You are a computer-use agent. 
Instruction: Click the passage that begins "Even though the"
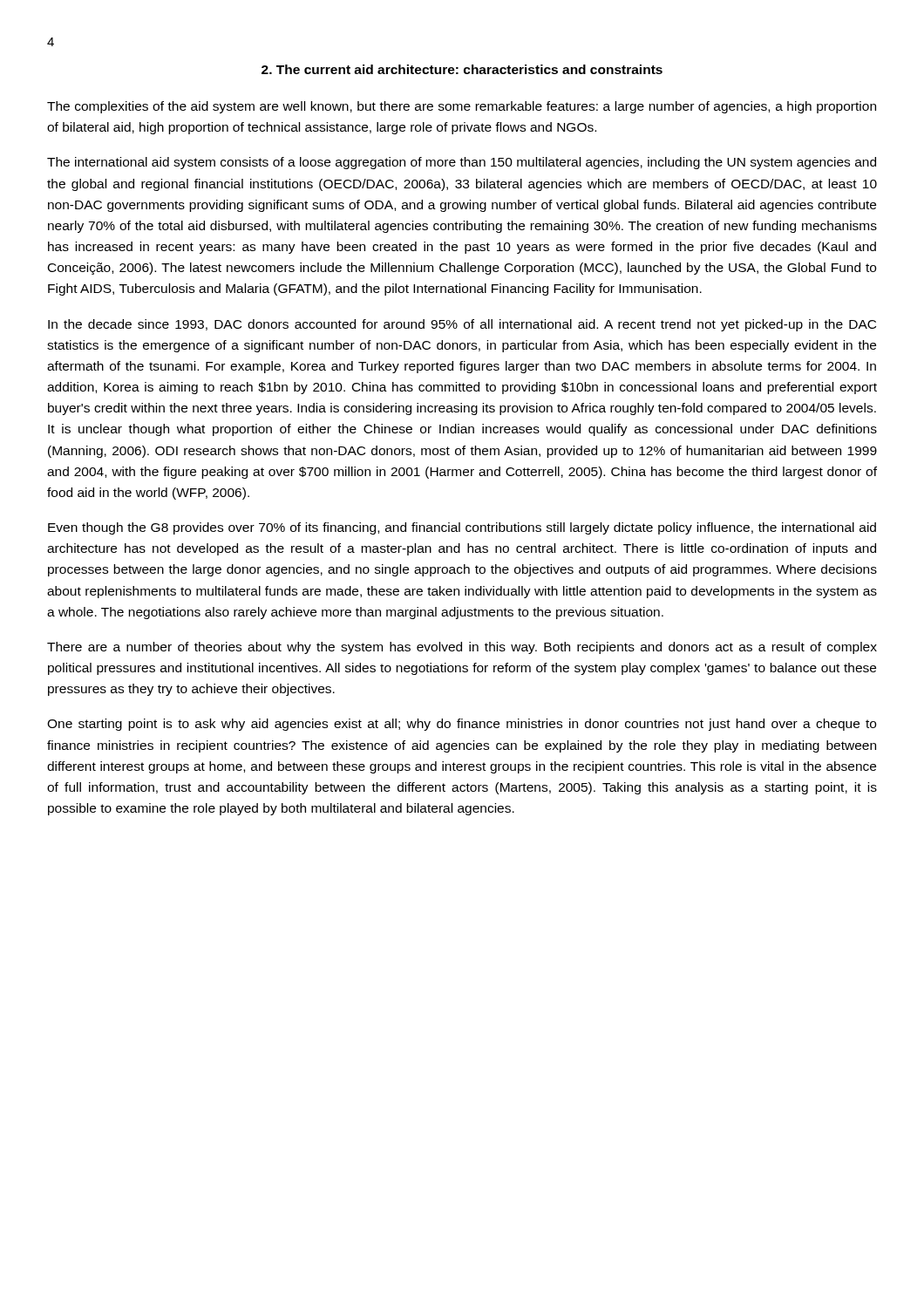pos(462,569)
